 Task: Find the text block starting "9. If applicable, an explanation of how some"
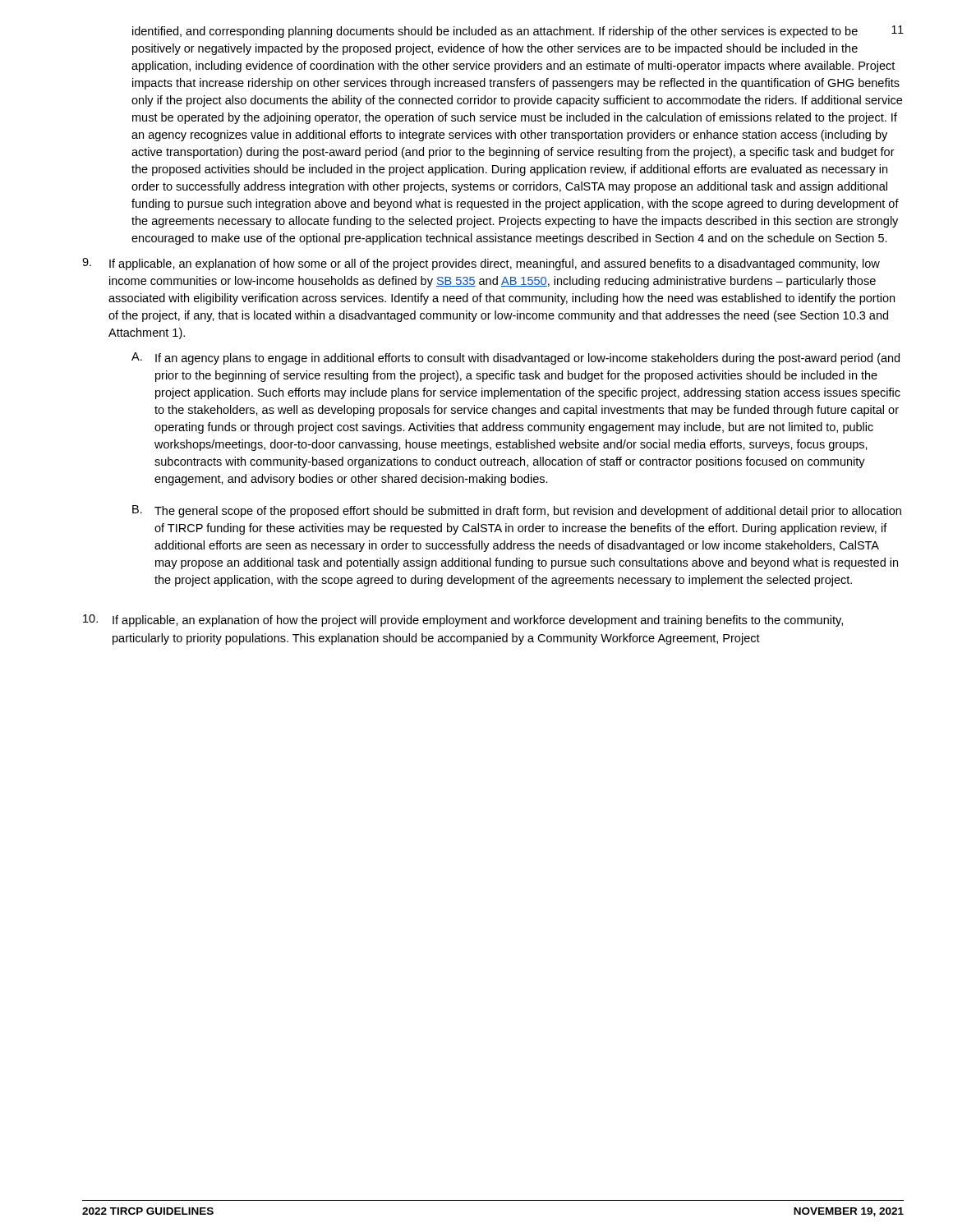pyautogui.click(x=493, y=430)
